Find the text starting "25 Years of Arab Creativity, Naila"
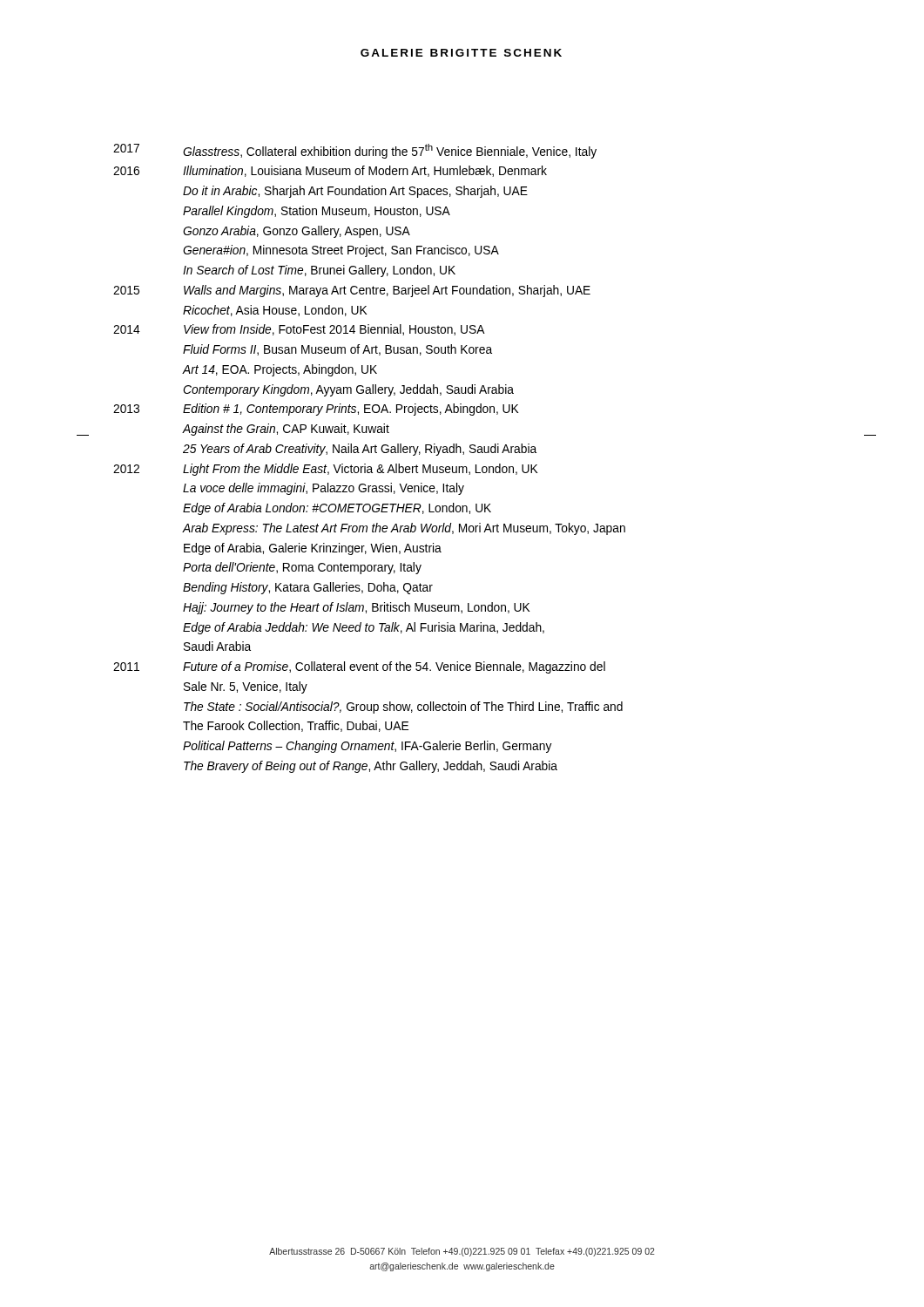Viewport: 924px width, 1307px height. 479,450
